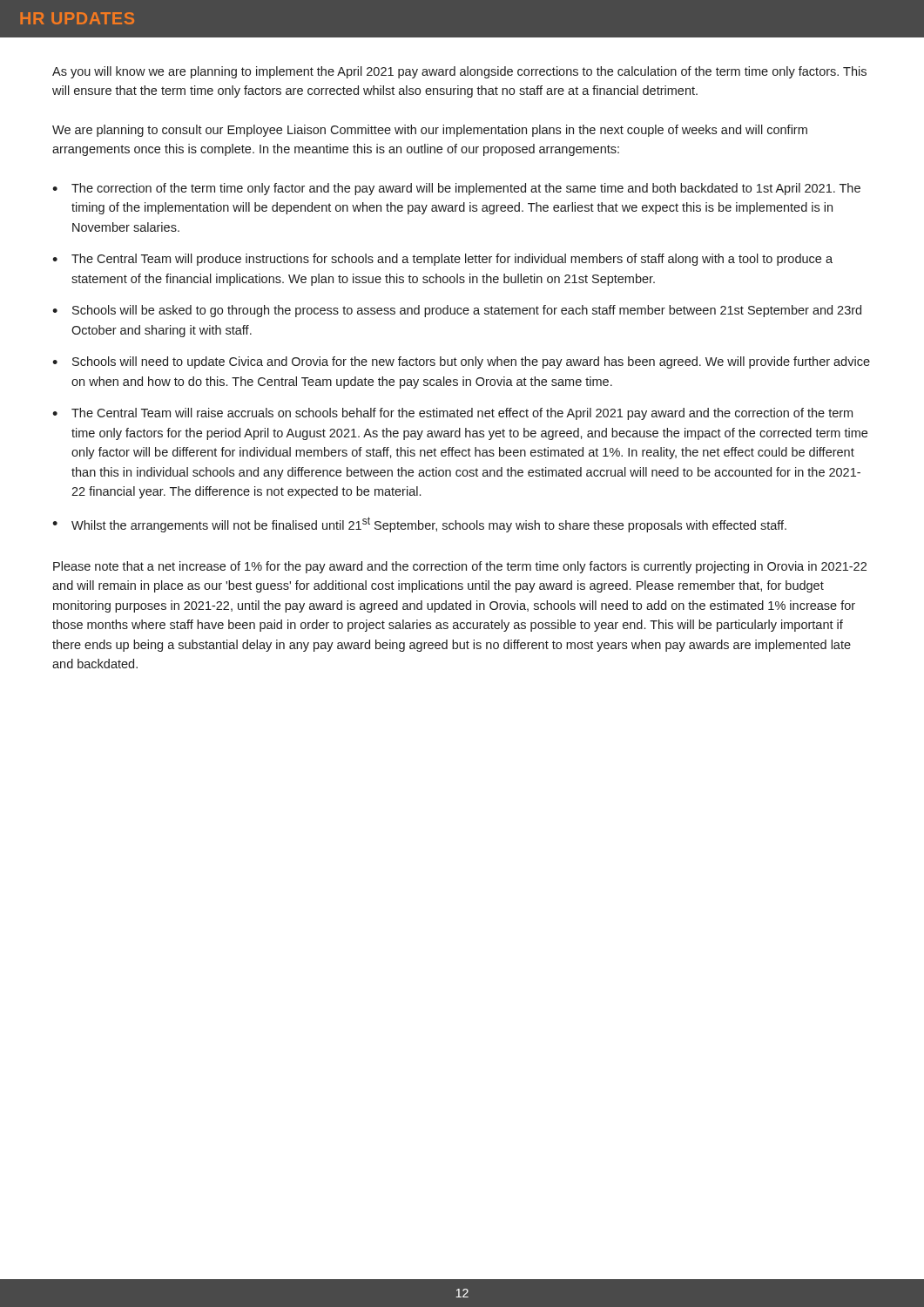
Task: Locate the block starting "• Whilst the arrangements will"
Action: (x=462, y=525)
